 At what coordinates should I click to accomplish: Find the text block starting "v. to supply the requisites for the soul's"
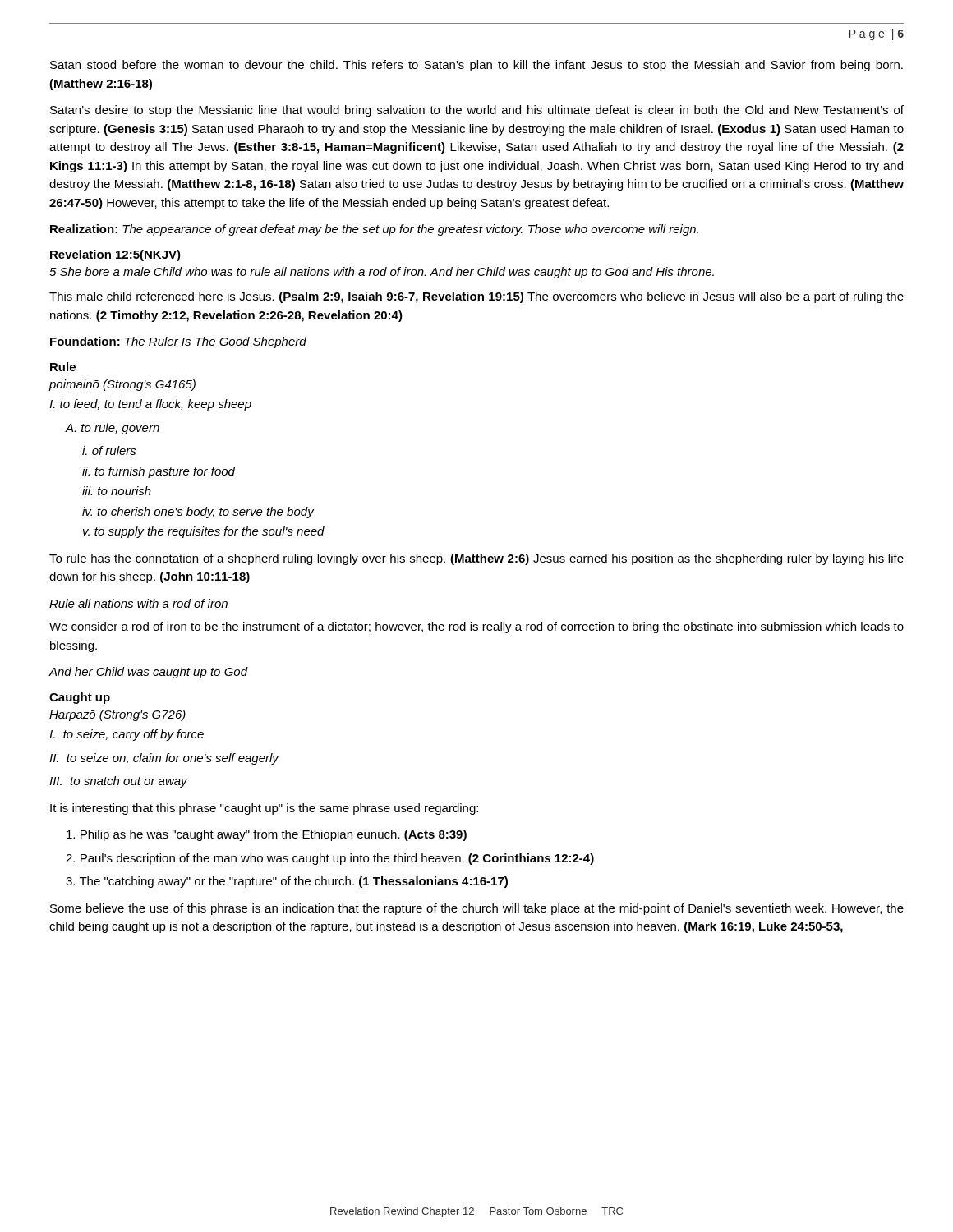click(x=203, y=531)
